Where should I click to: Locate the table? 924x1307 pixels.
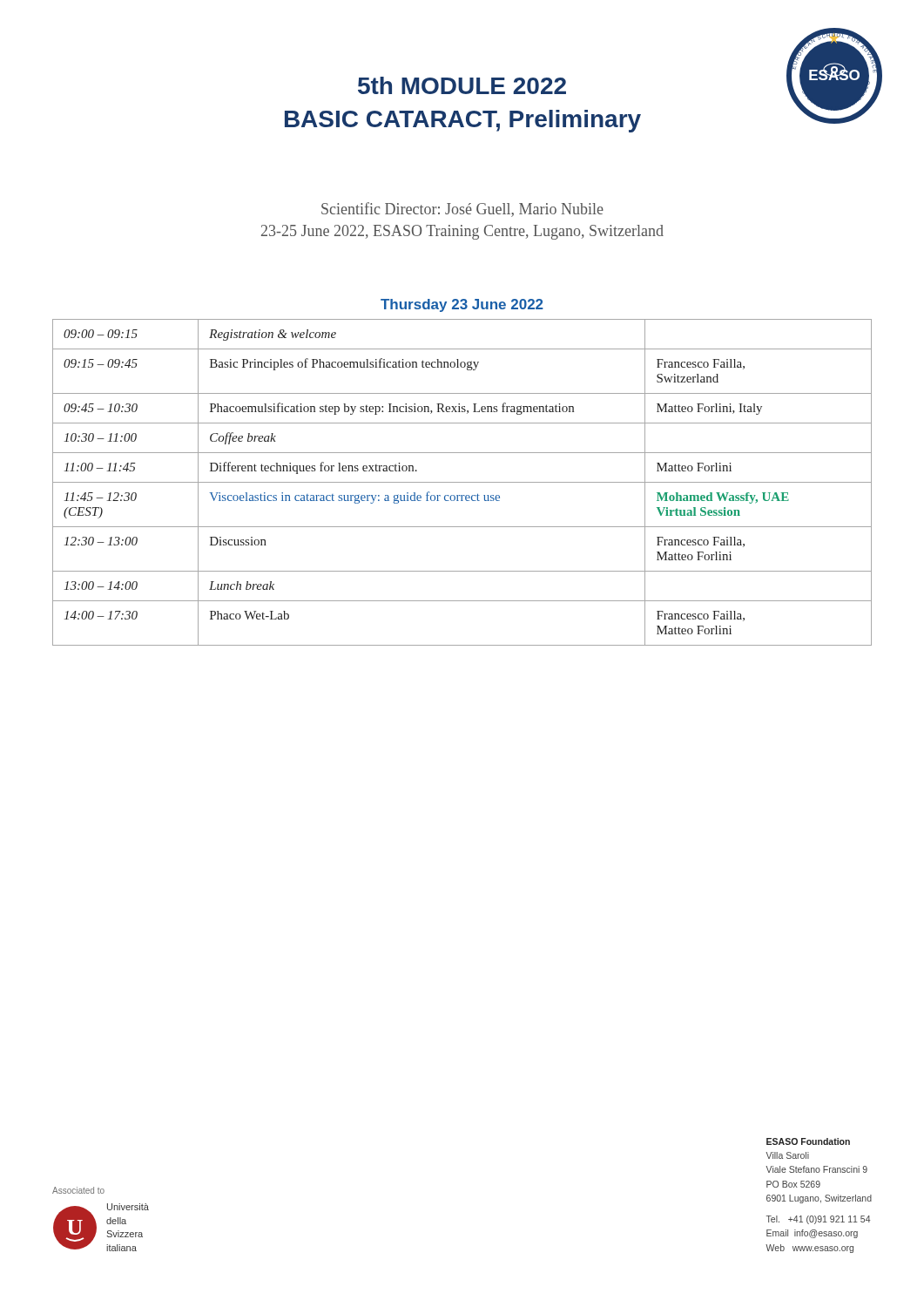[x=462, y=482]
